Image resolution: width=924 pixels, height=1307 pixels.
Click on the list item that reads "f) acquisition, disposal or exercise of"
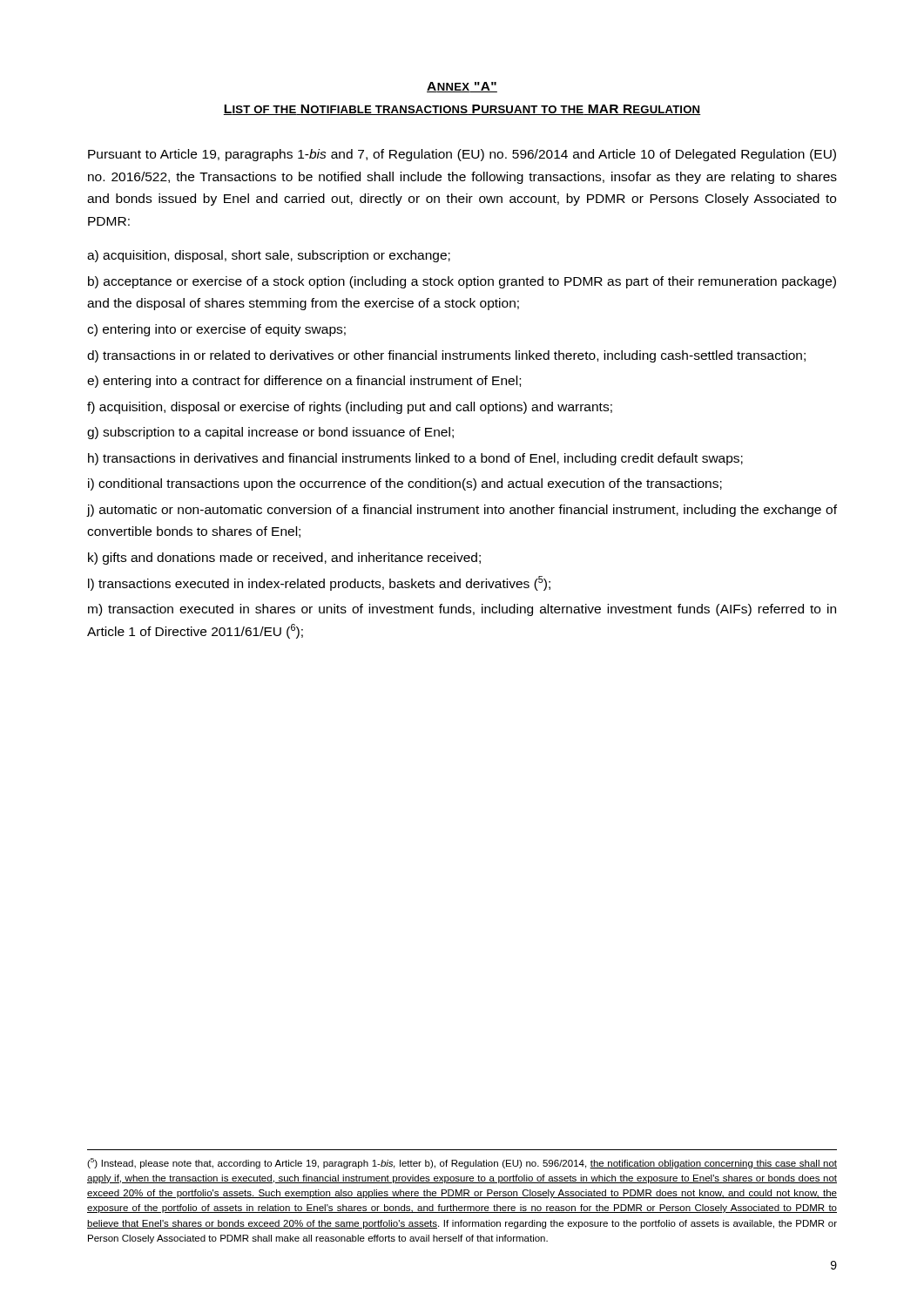350,406
